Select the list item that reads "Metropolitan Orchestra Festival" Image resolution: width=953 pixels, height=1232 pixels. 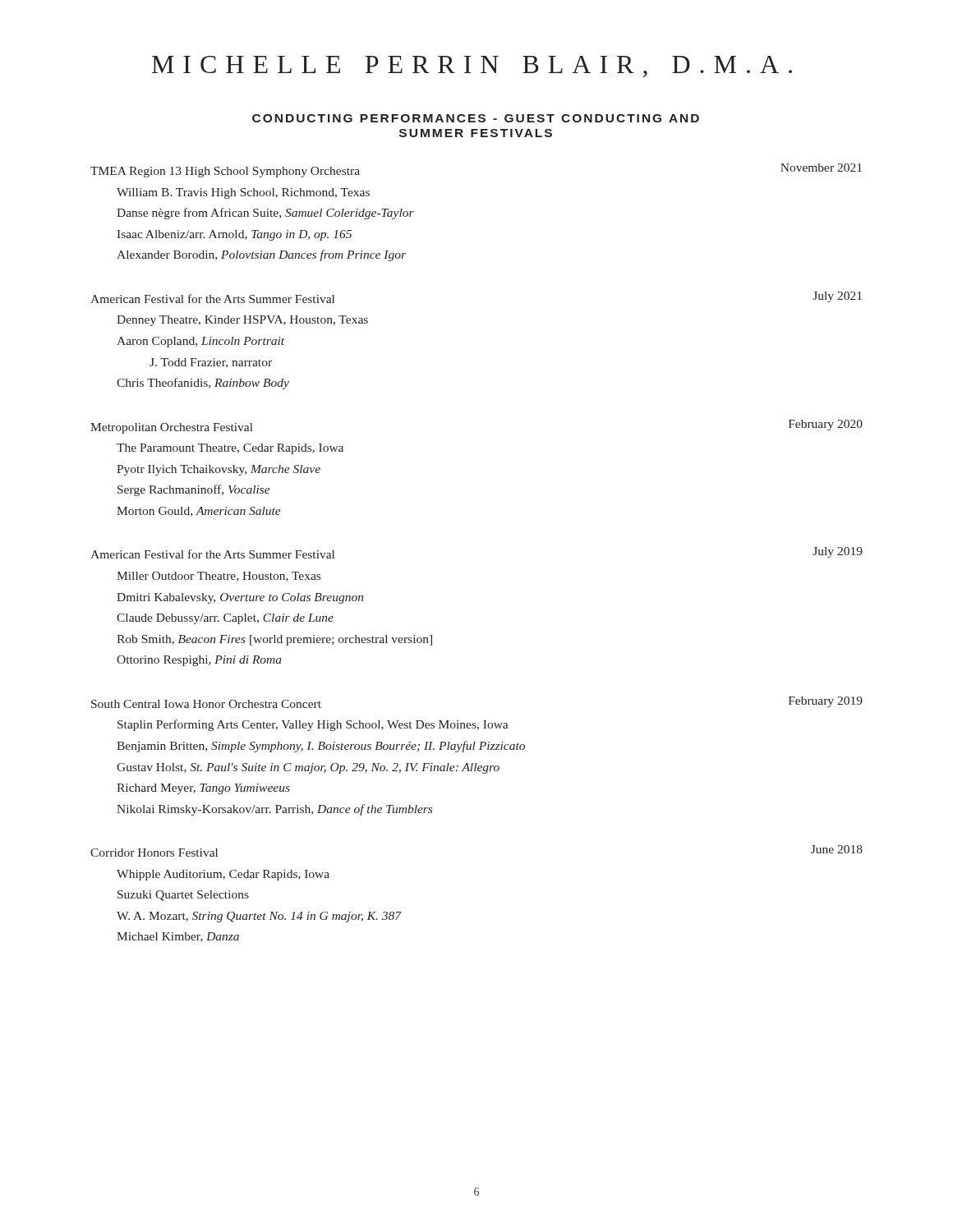(167, 427)
